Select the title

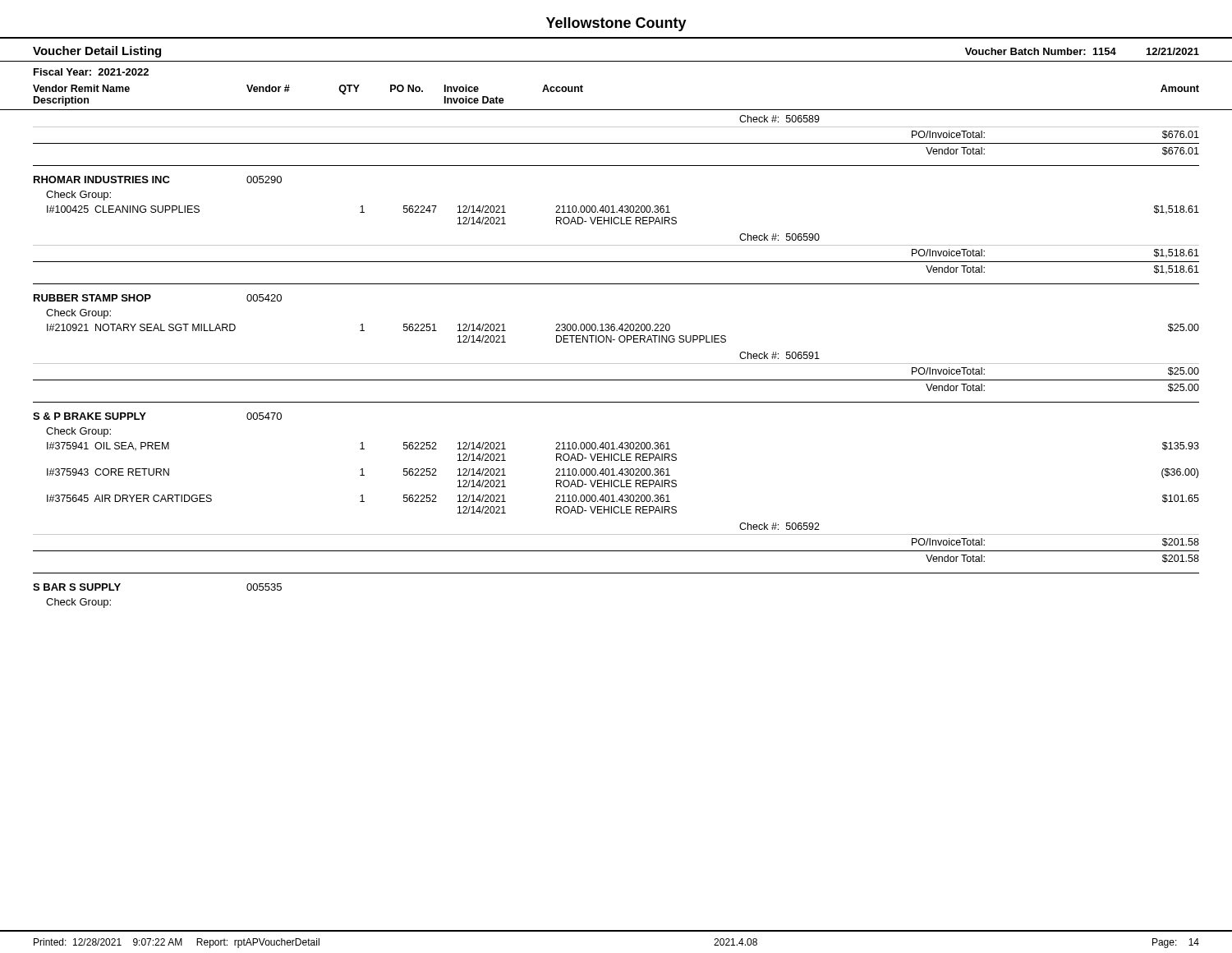pos(616,23)
